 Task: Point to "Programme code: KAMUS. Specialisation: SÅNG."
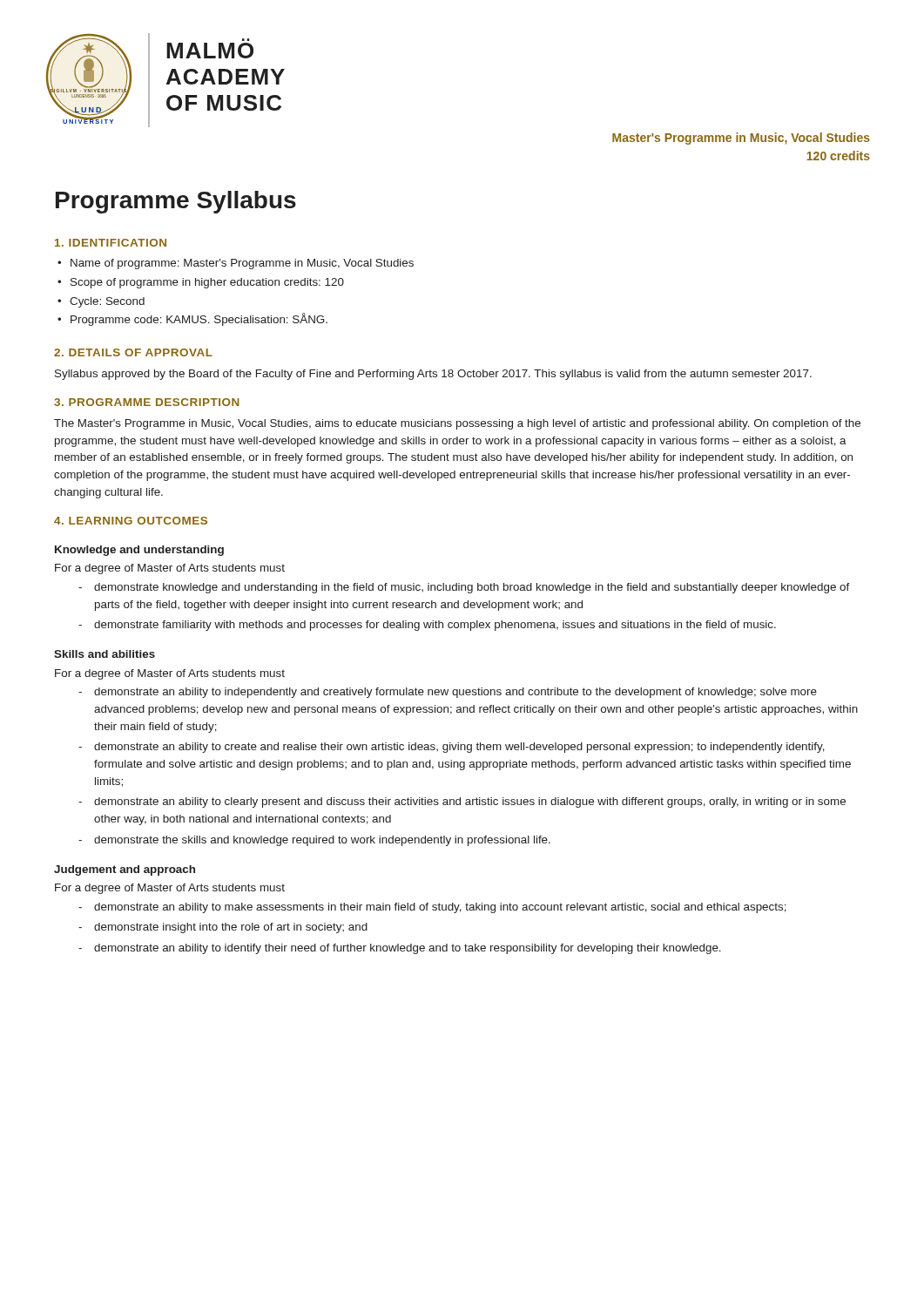point(199,320)
